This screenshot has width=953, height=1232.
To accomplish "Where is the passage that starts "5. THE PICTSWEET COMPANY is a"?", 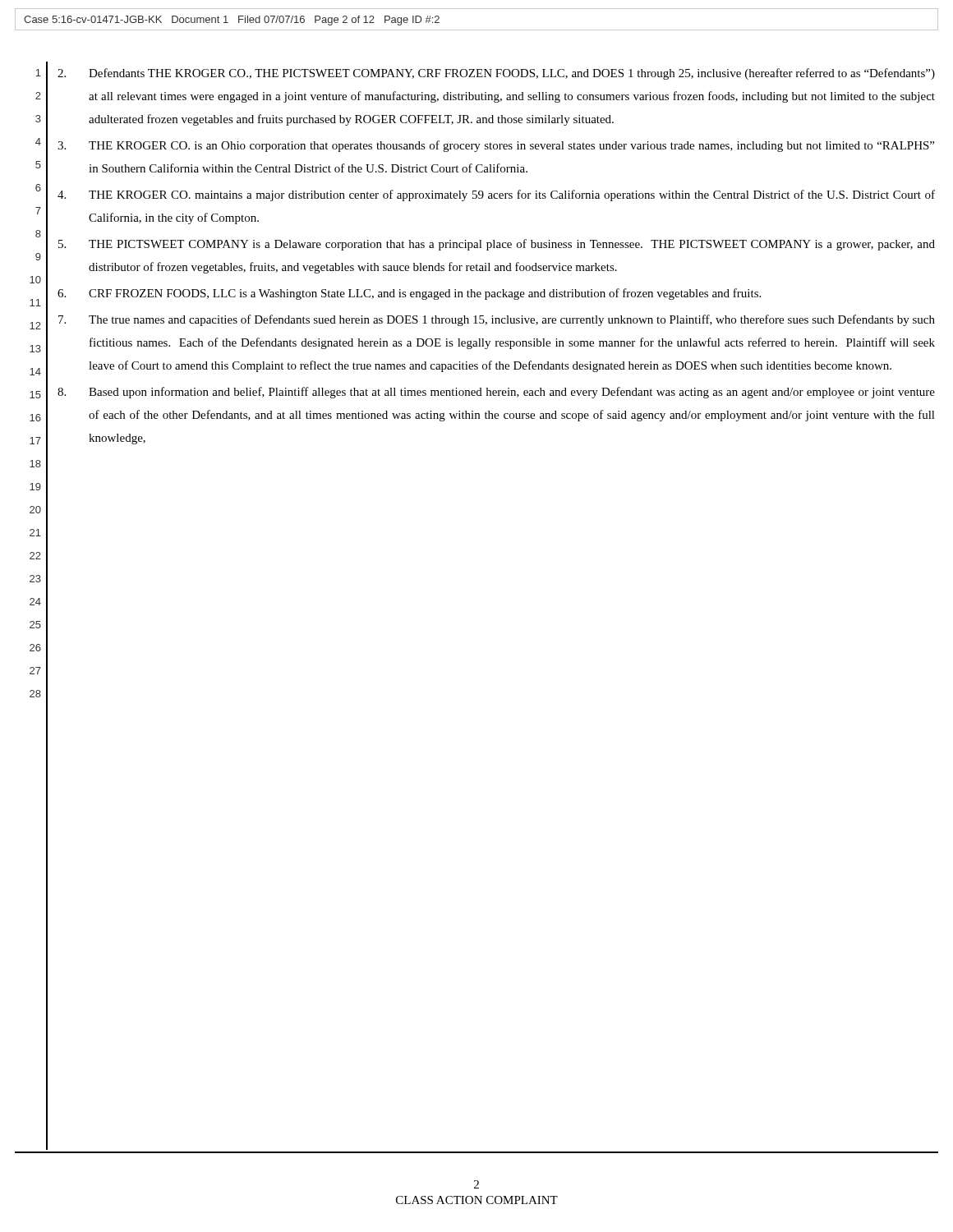I will click(x=496, y=255).
